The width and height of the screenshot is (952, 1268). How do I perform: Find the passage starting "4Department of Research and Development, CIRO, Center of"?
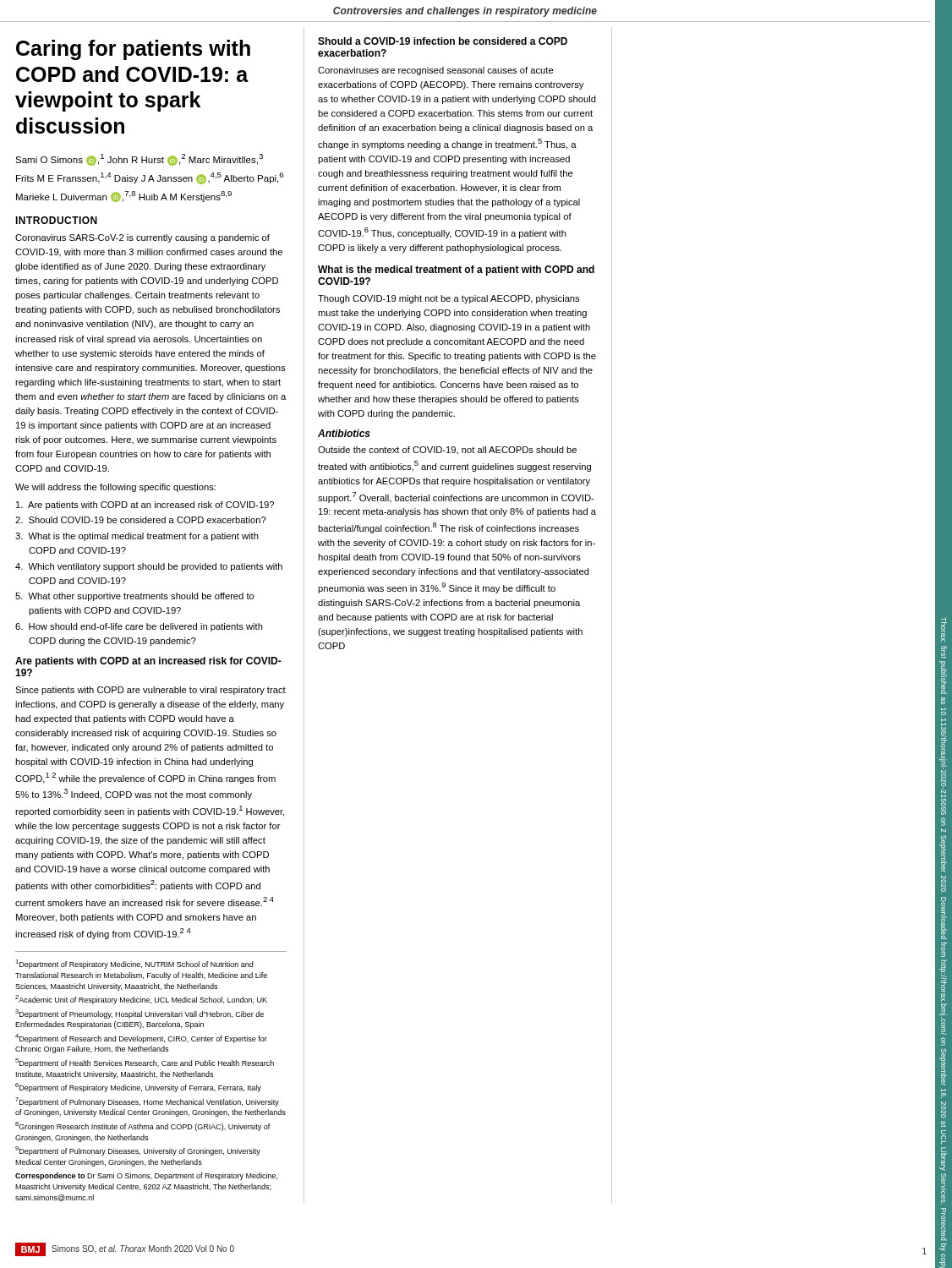141,1043
